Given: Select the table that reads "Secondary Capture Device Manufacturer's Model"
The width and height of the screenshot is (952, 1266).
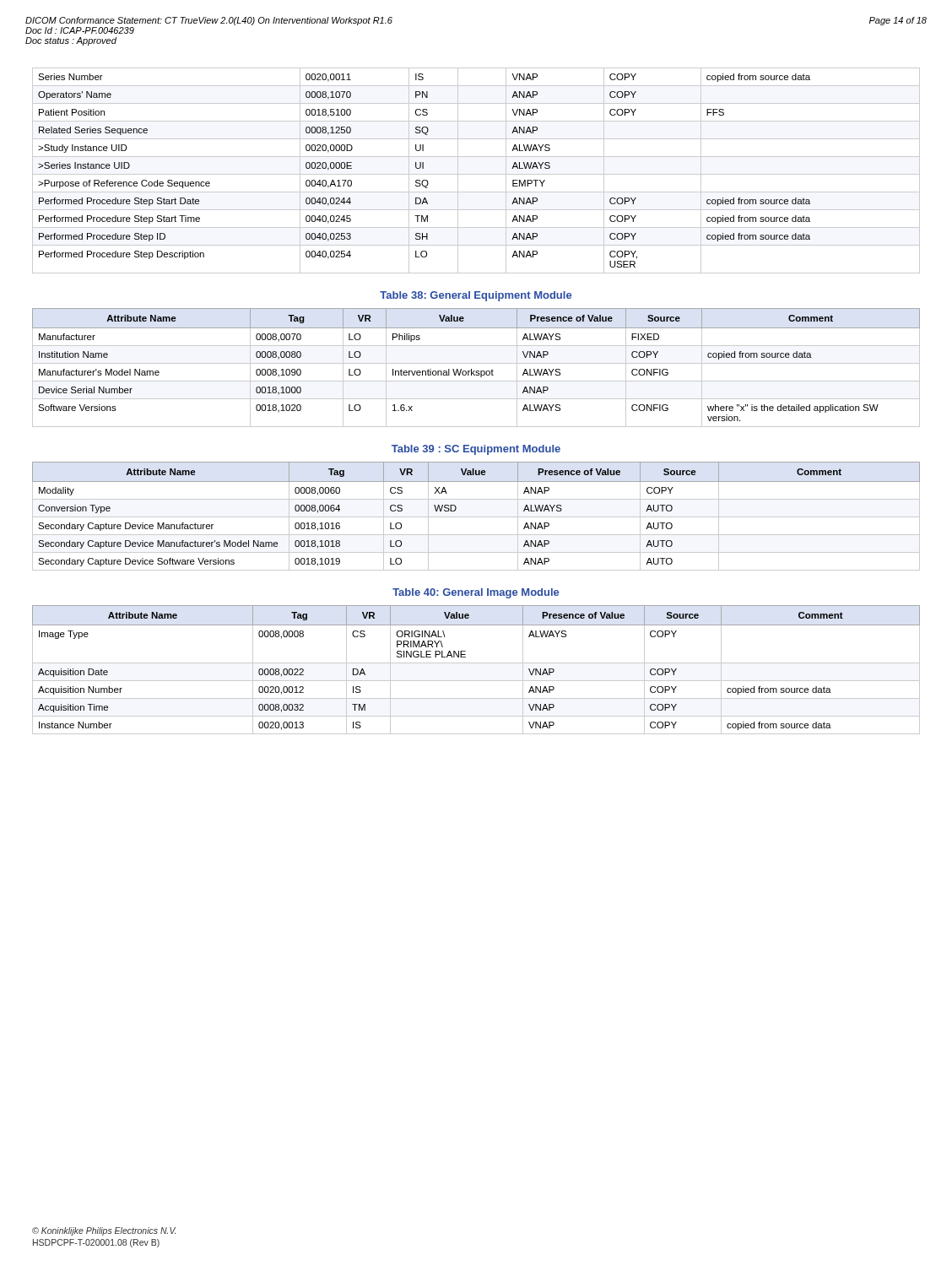Looking at the screenshot, I should click(476, 516).
